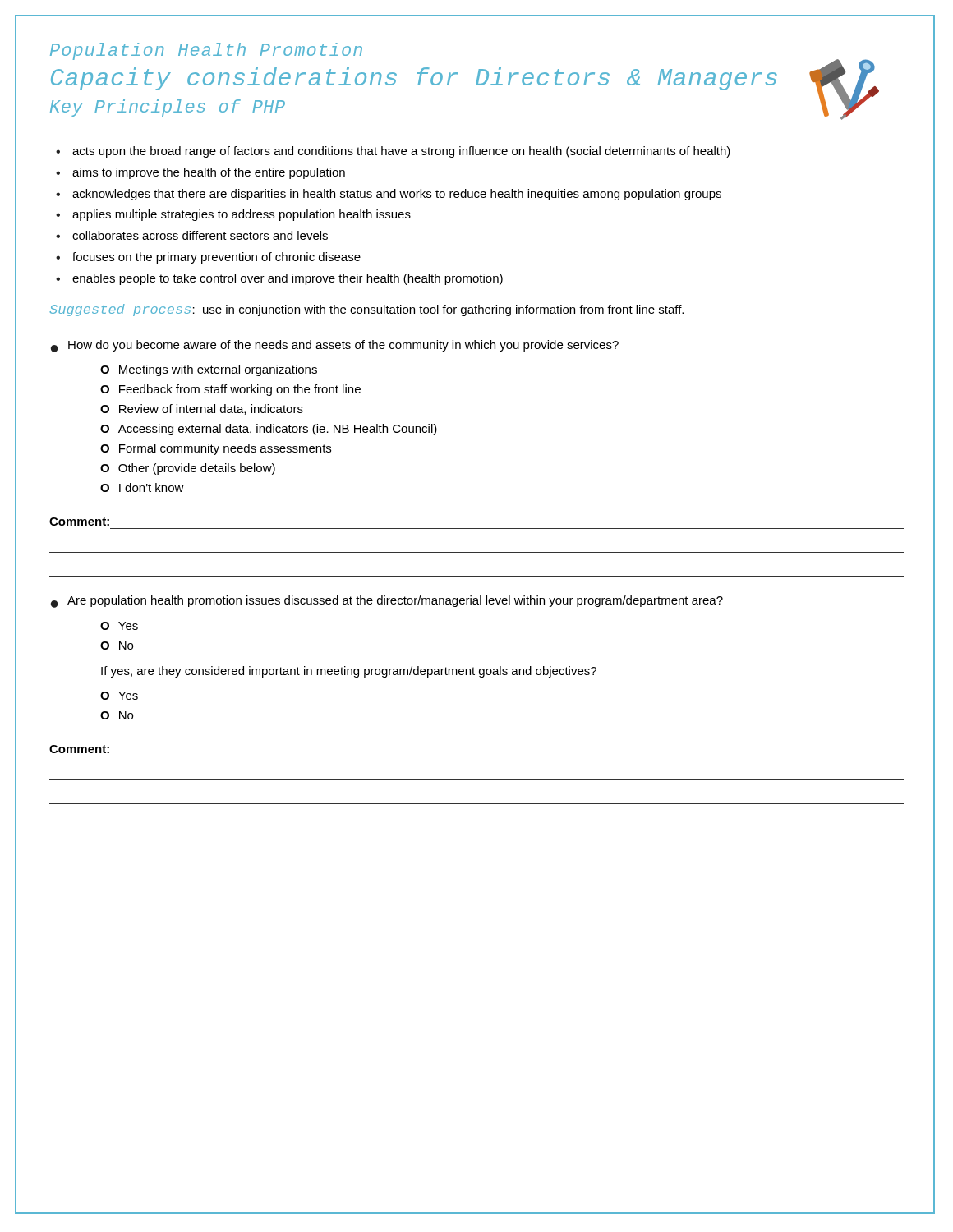Click on the block starting "OOther (provide details below)"

coord(188,468)
